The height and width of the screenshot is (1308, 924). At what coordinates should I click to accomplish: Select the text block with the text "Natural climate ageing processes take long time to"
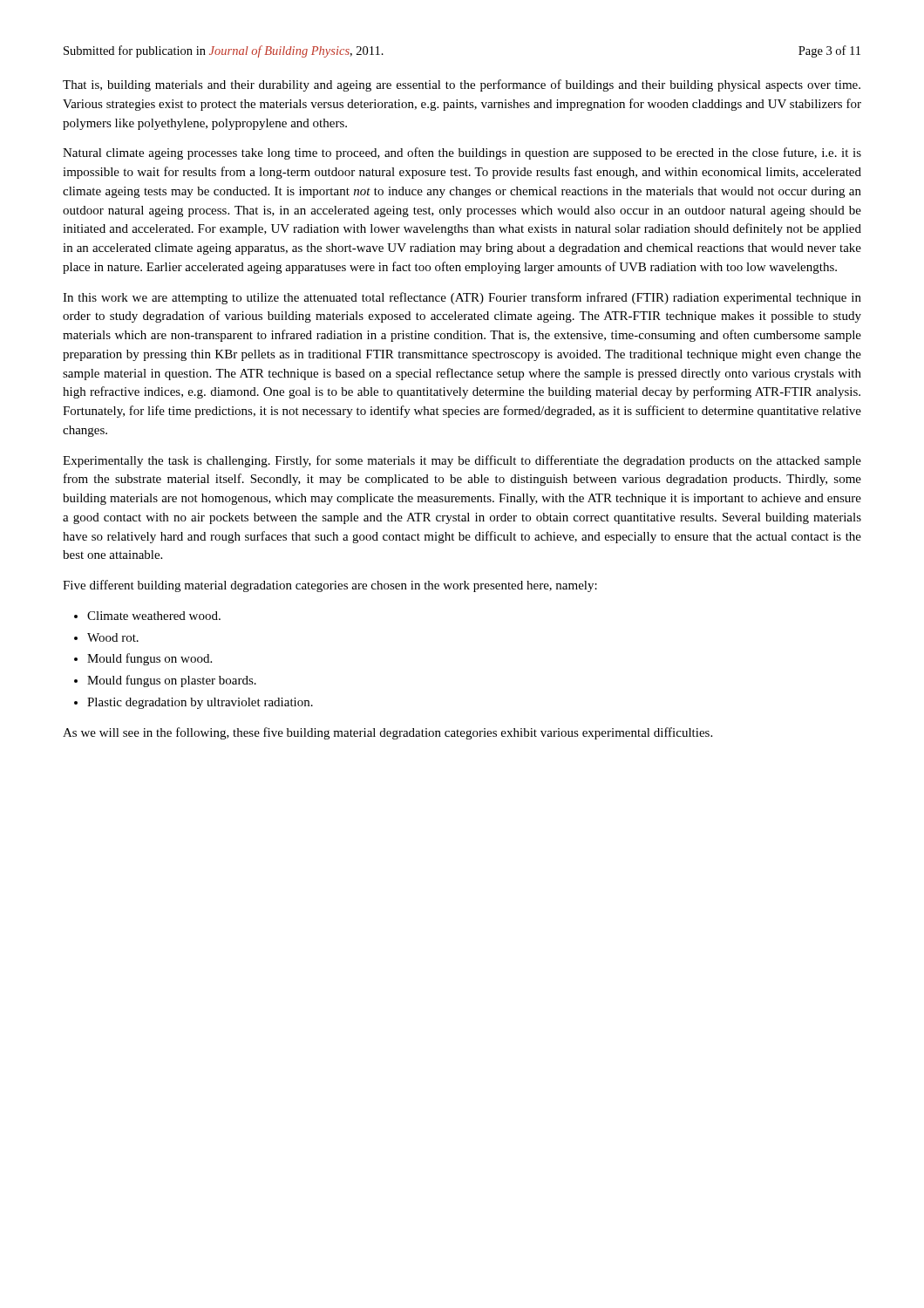pyautogui.click(x=462, y=211)
